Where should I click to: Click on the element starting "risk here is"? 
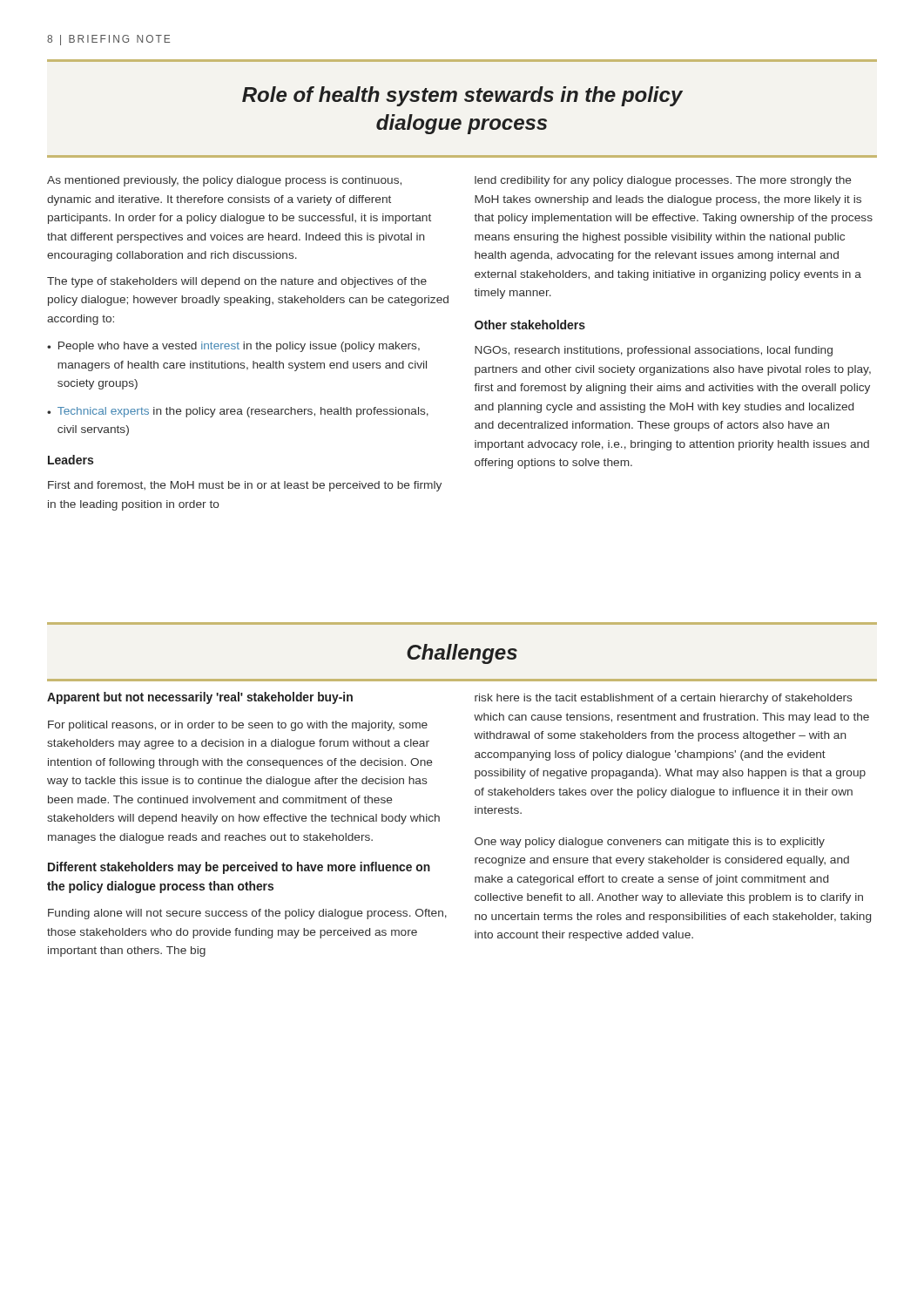point(672,754)
